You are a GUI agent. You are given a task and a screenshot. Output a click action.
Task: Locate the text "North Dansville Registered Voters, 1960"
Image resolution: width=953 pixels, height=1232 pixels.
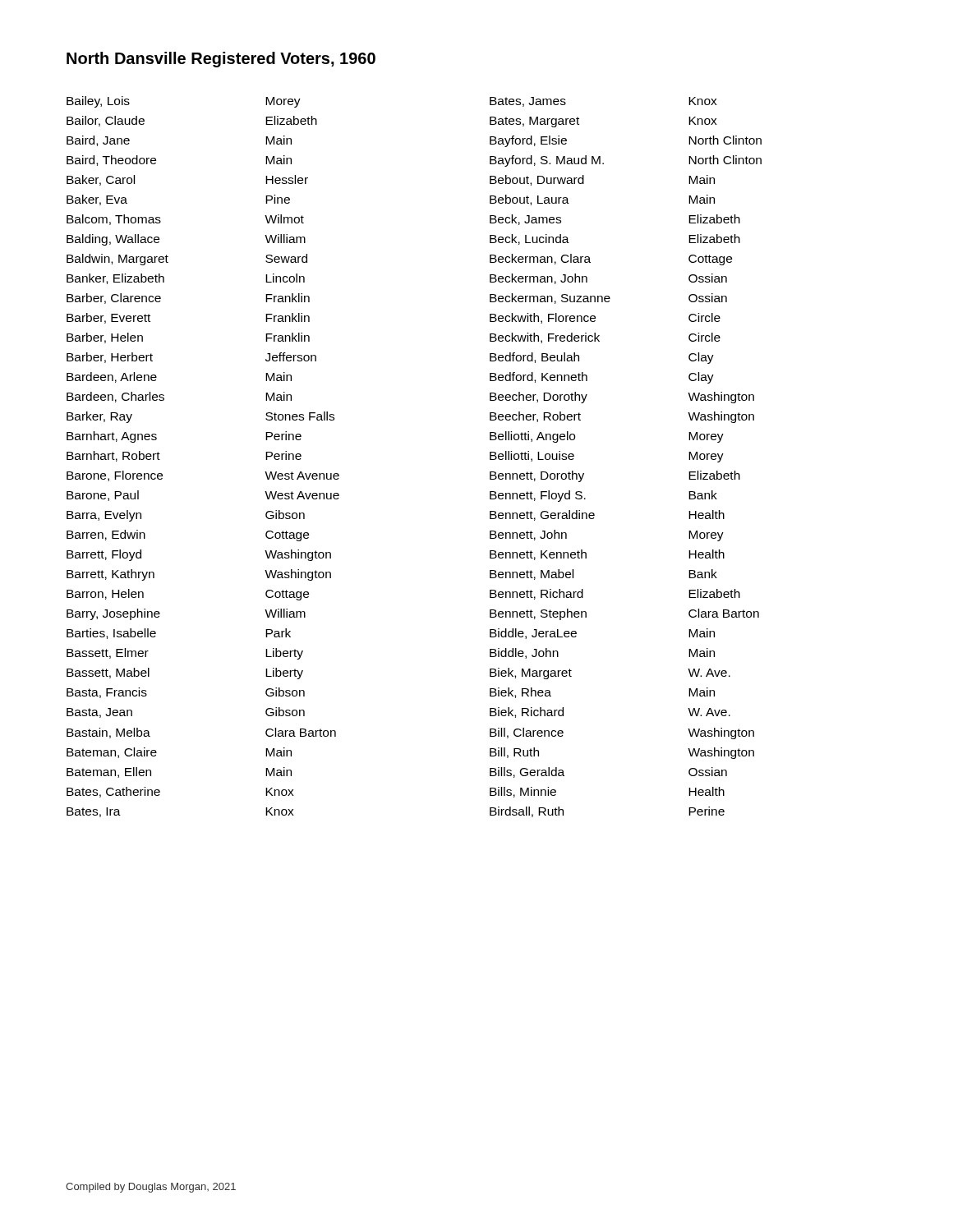pyautogui.click(x=221, y=58)
